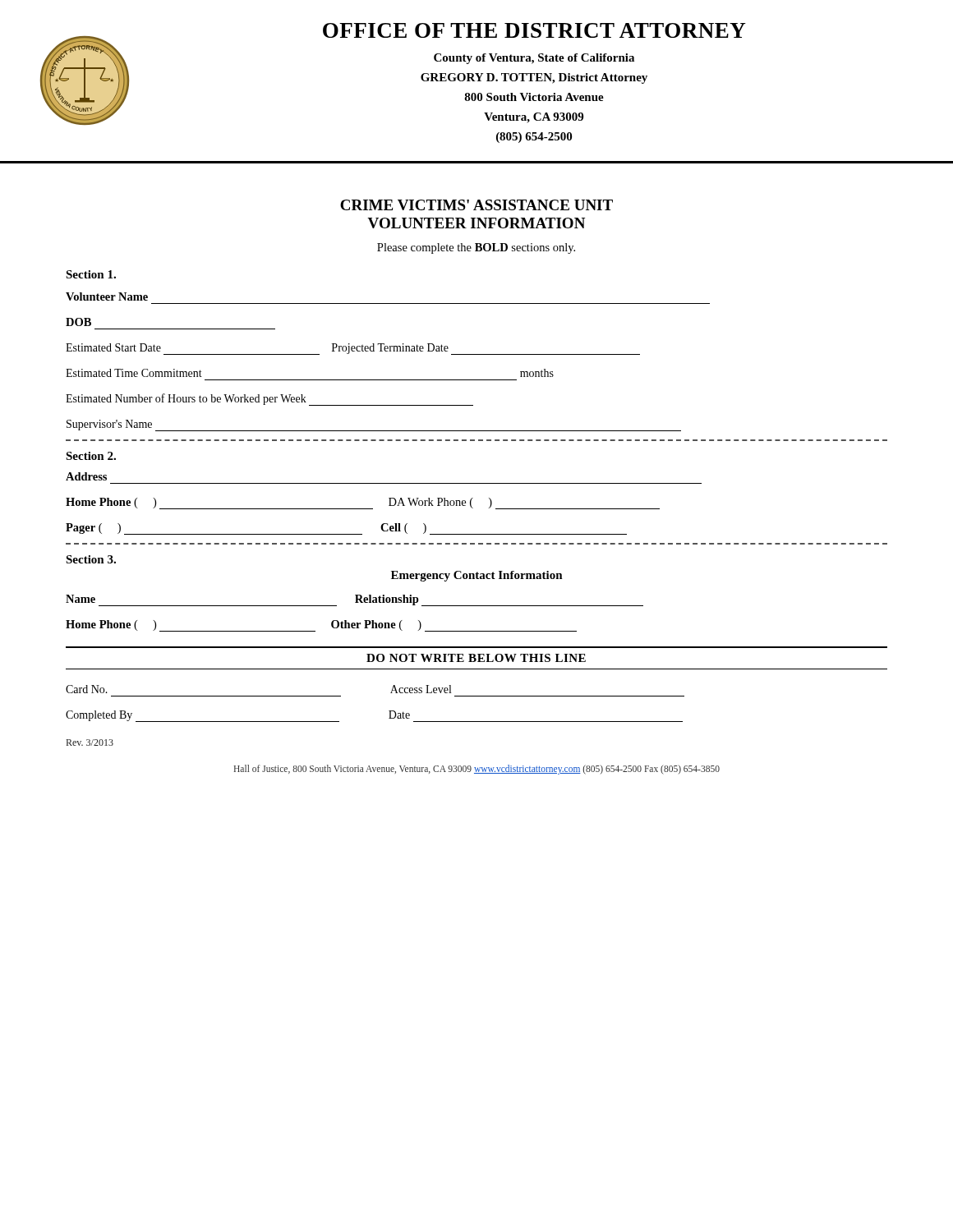Select the section header containing "Section 2."
Viewport: 953px width, 1232px height.
[x=91, y=456]
